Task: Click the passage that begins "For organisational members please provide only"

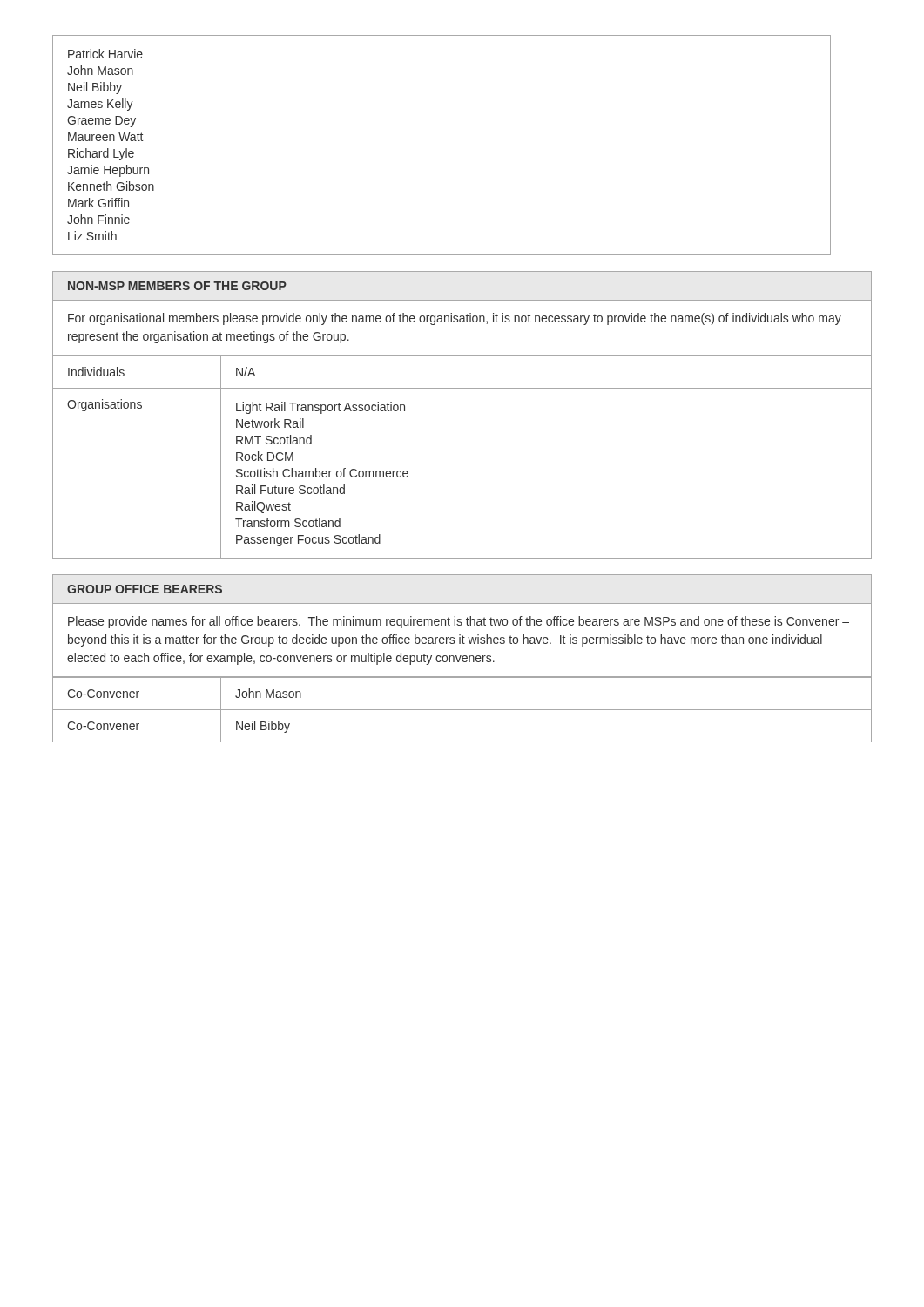Action: coord(454,327)
